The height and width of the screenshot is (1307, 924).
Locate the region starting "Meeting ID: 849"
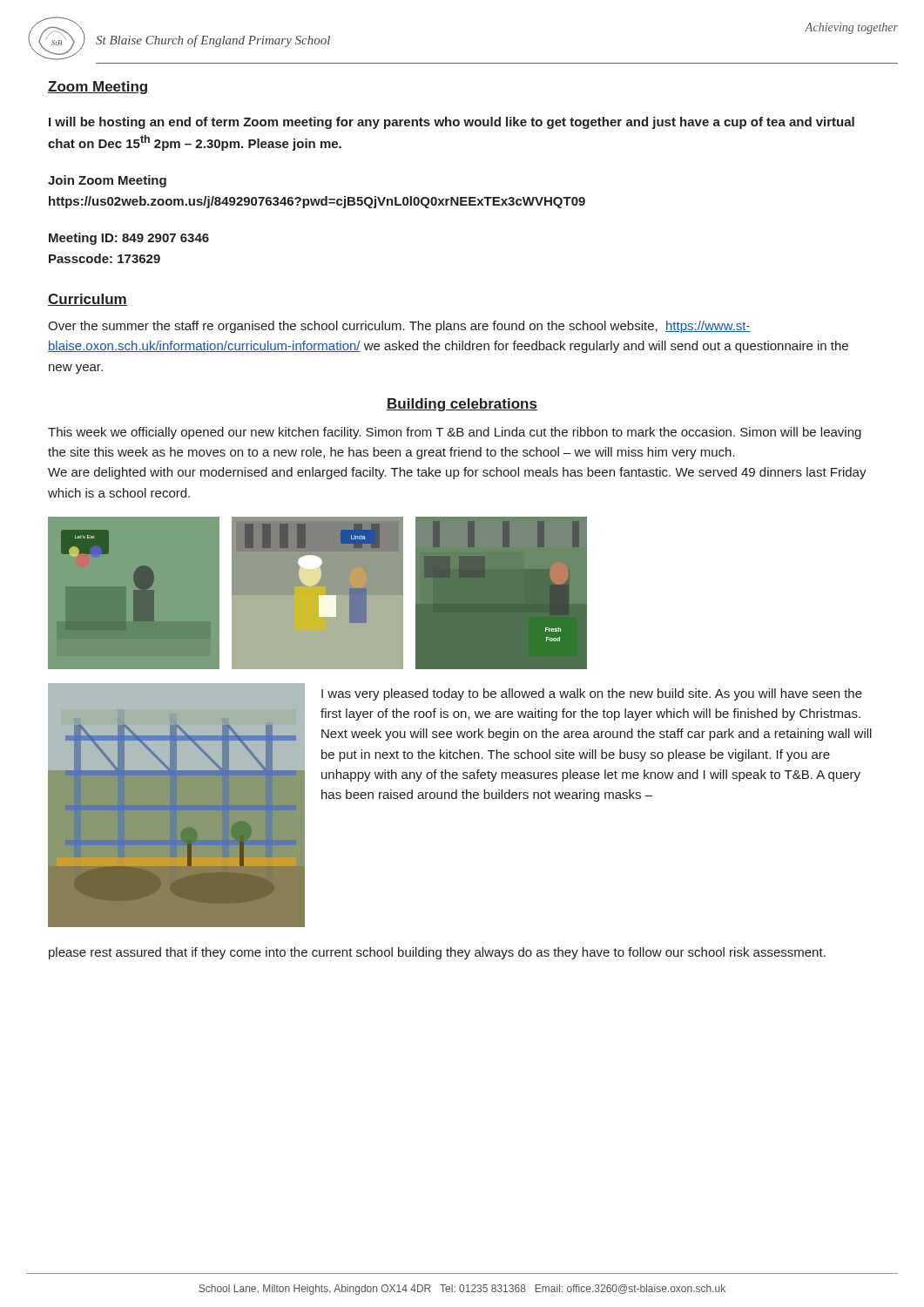pos(128,248)
